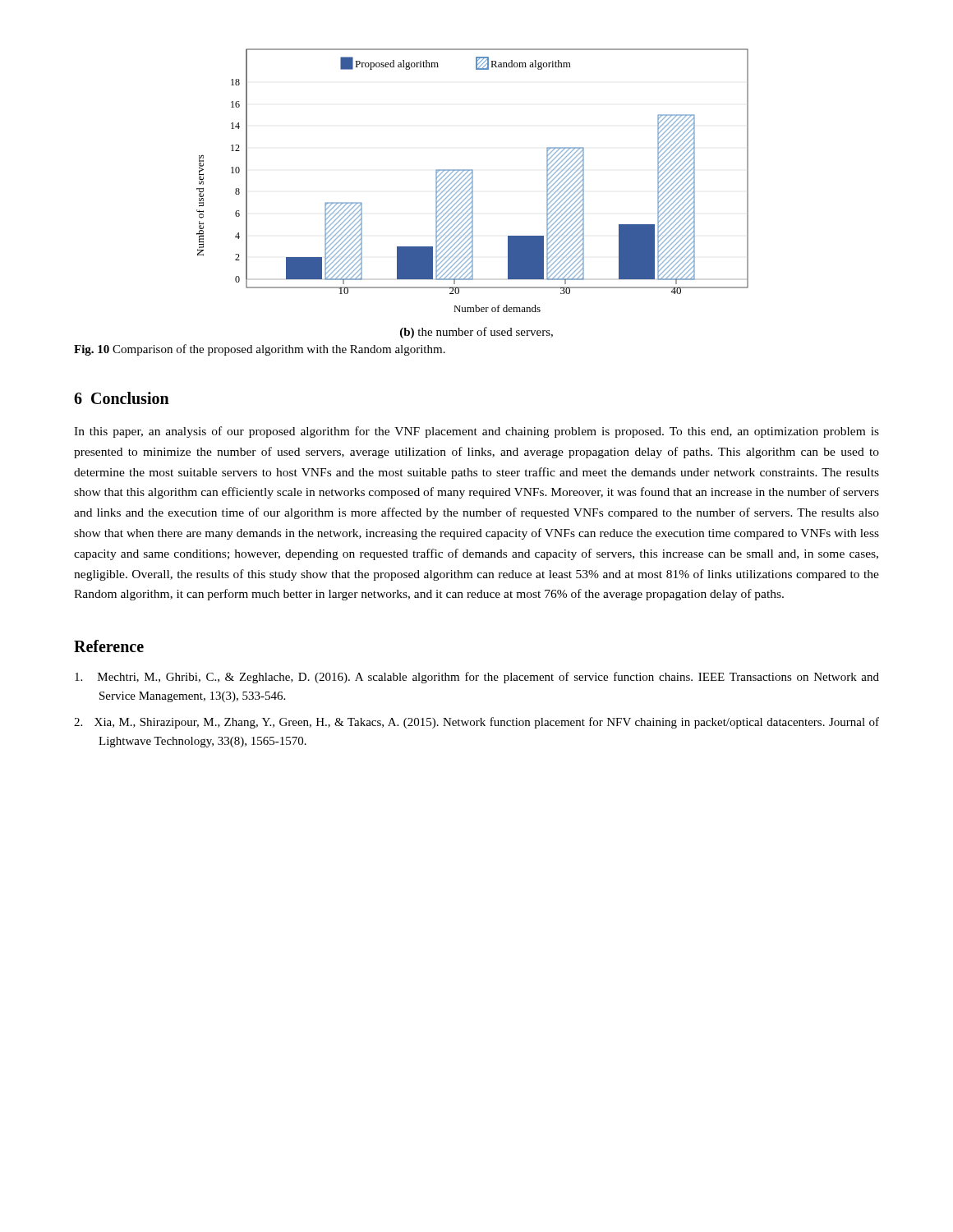Select the list item with the text "Mechtri, M., Ghribi, C., &"
The height and width of the screenshot is (1232, 953).
click(476, 686)
